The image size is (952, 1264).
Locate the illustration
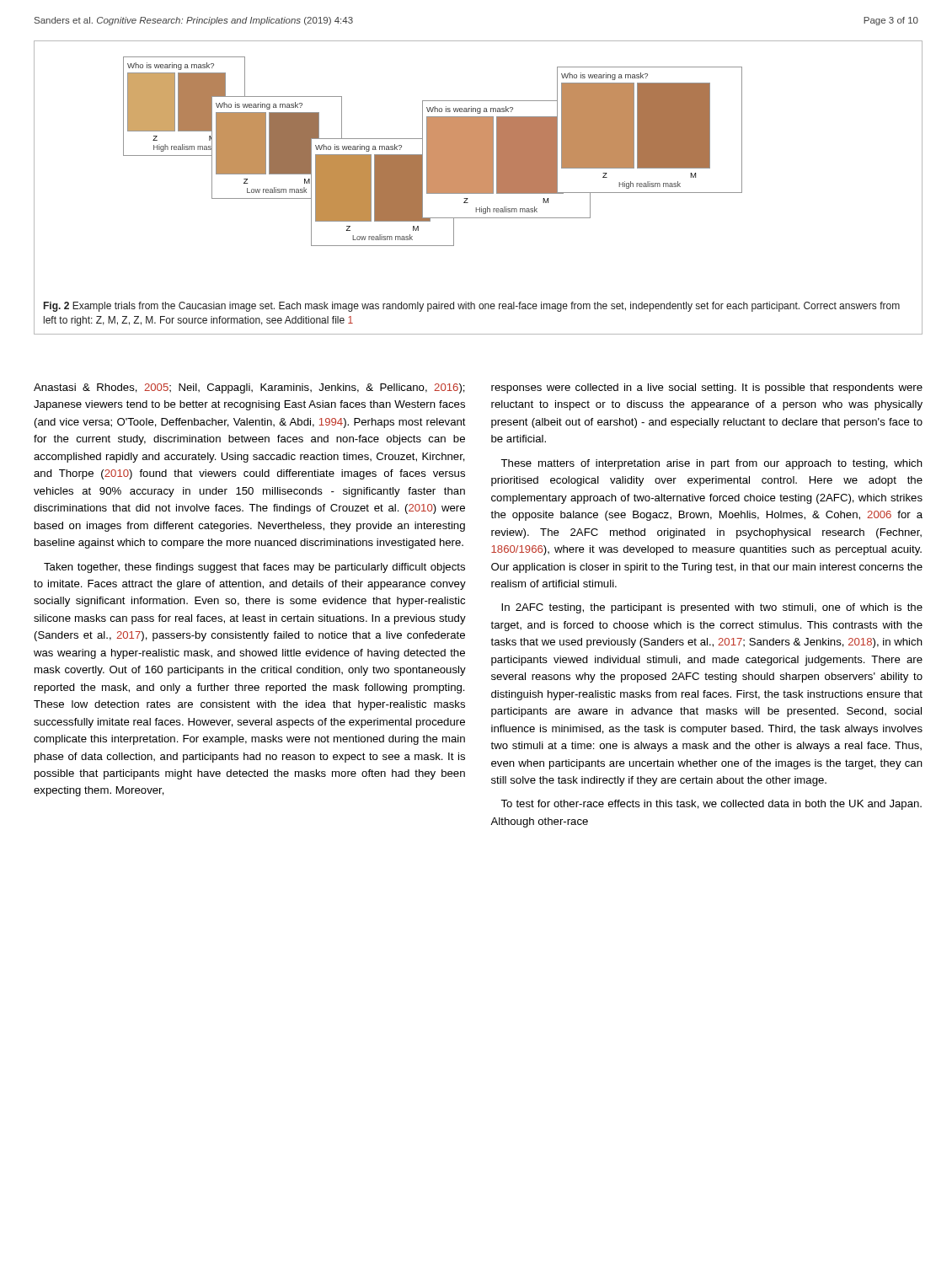[x=478, y=187]
